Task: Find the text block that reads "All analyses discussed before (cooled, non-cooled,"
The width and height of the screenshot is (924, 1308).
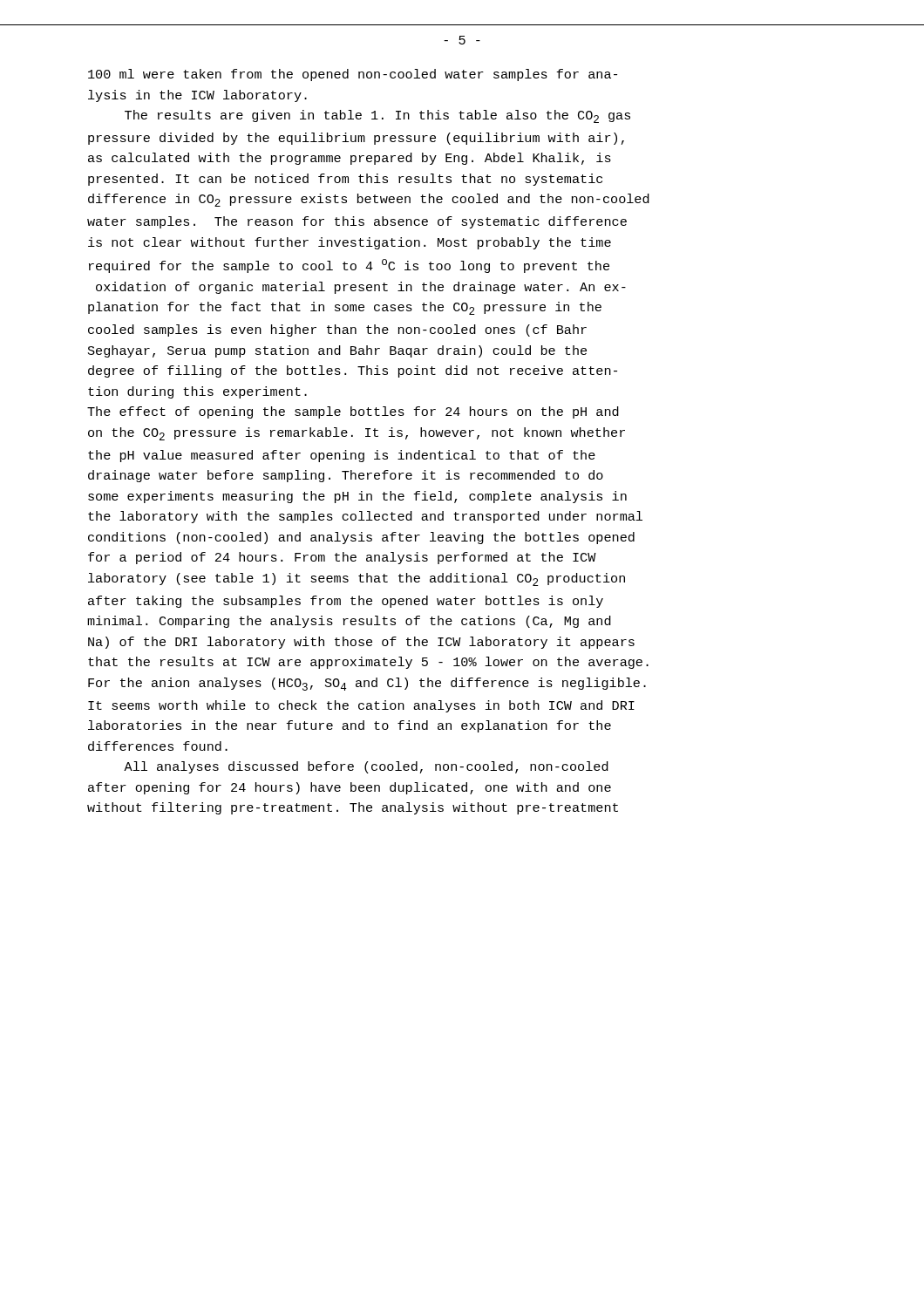Action: 471,789
